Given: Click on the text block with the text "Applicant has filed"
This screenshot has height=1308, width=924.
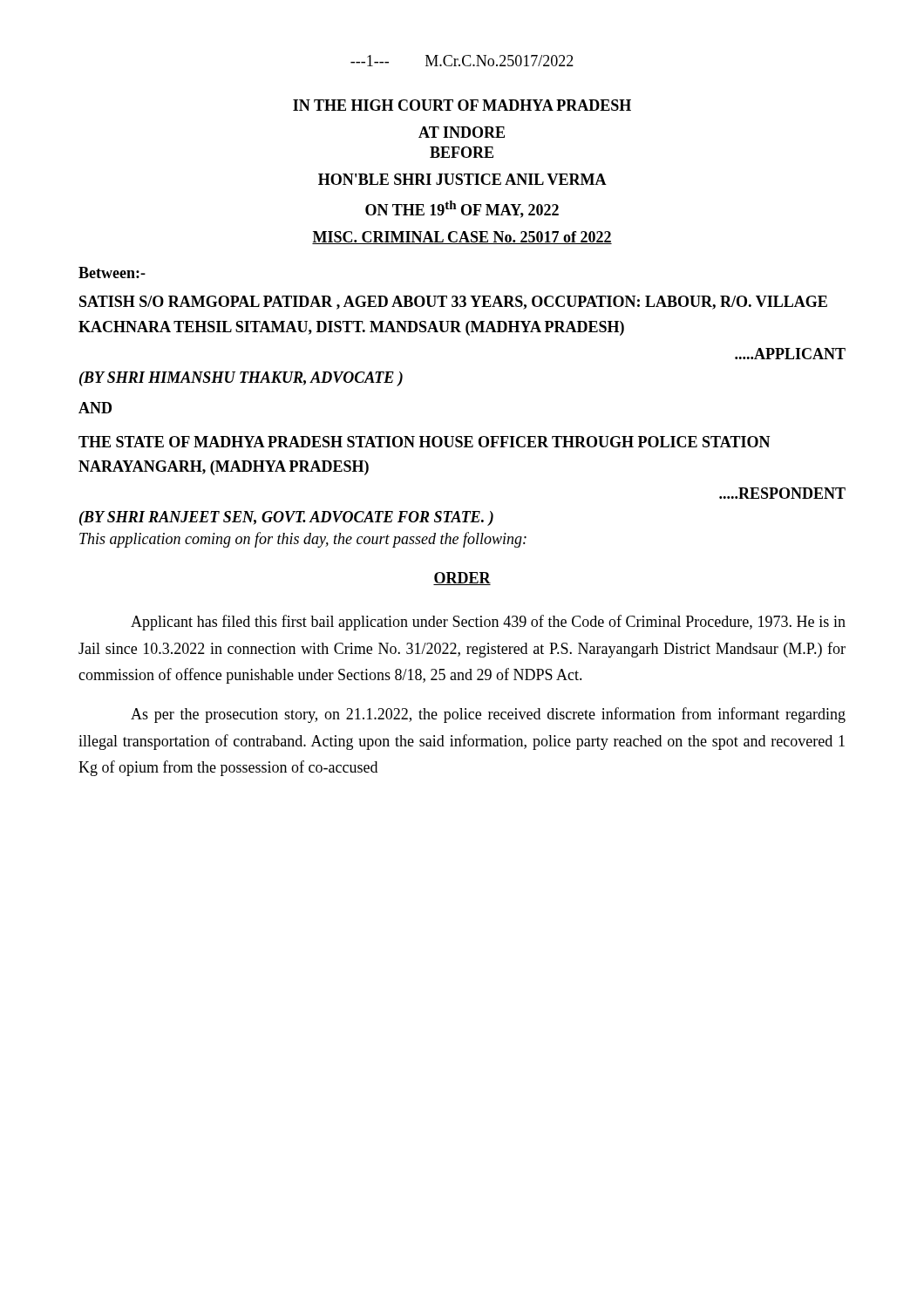Looking at the screenshot, I should pos(462,649).
